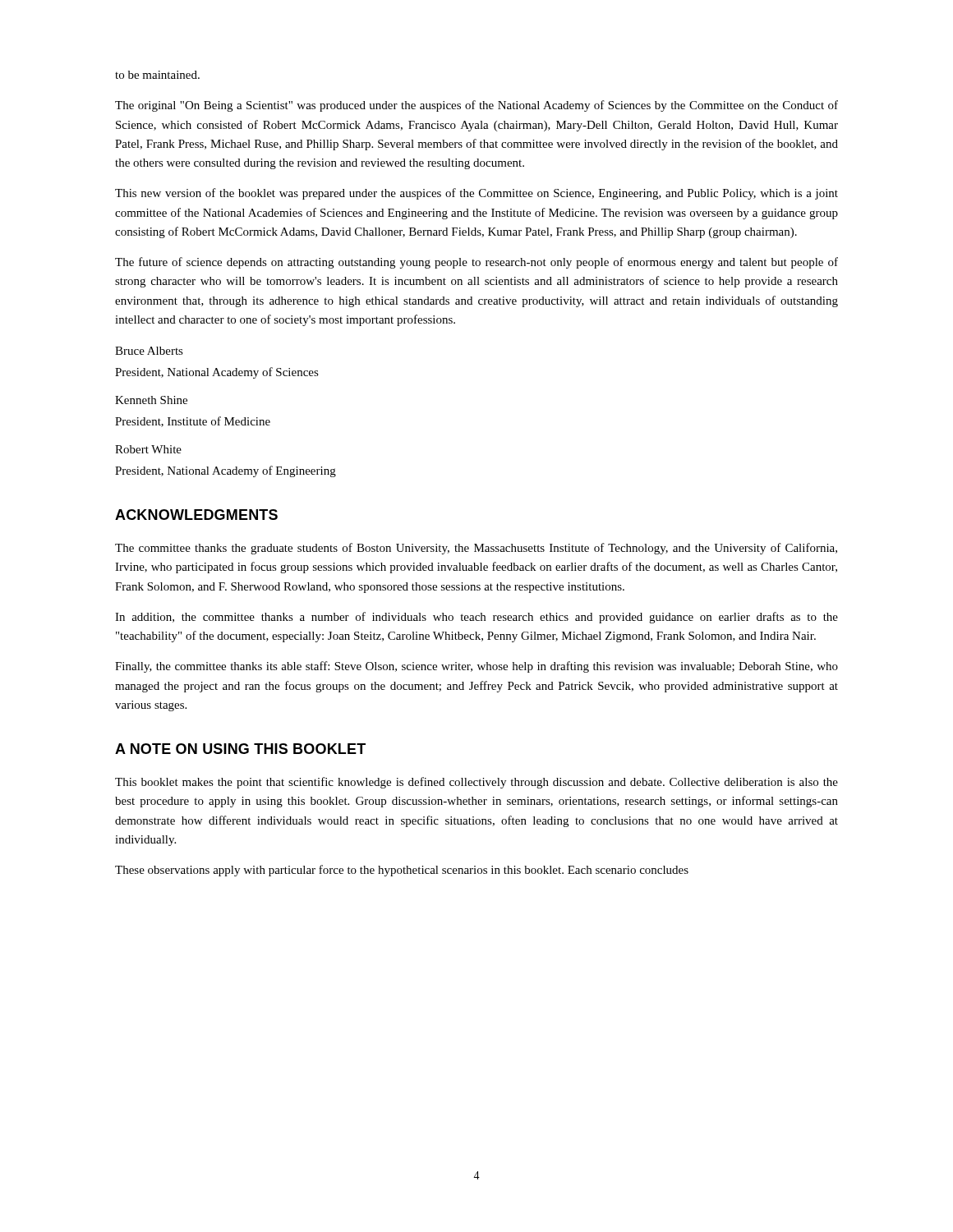This screenshot has height=1232, width=953.
Task: Click on the element starting "In addition, the committee thanks a number"
Action: [476, 627]
